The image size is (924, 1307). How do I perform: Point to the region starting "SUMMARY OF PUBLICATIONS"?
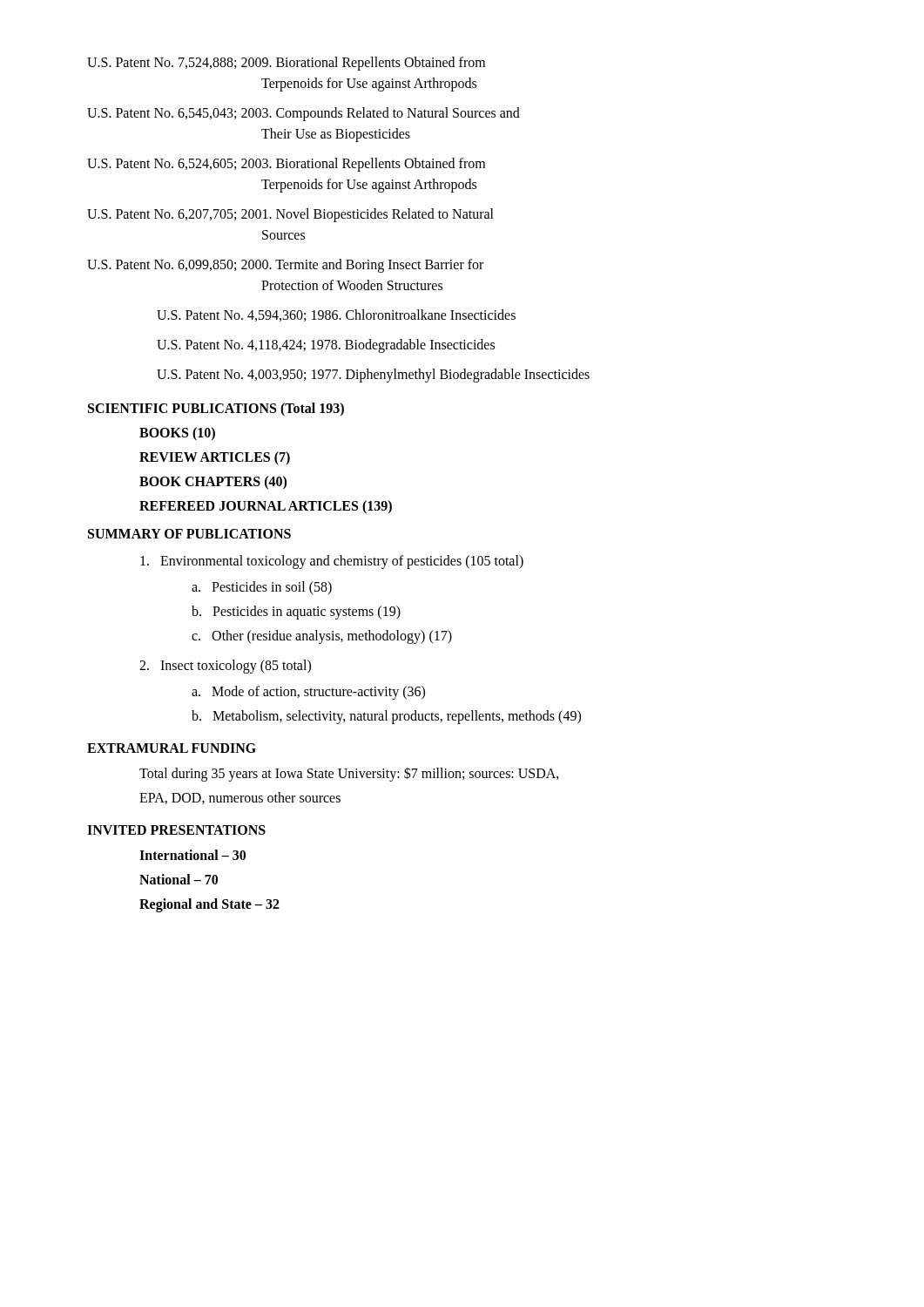(189, 534)
